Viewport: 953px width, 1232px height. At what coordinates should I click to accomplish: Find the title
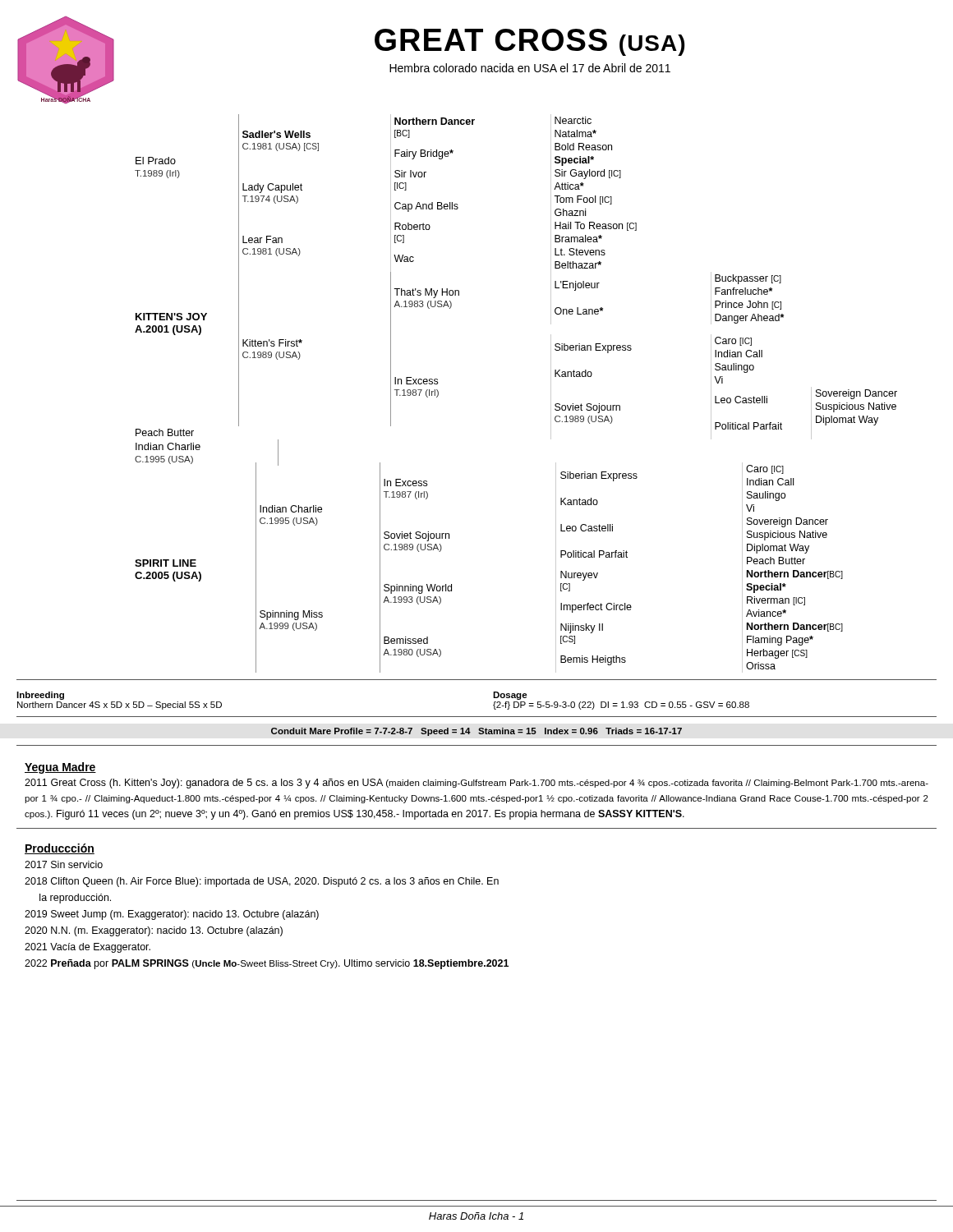[530, 41]
